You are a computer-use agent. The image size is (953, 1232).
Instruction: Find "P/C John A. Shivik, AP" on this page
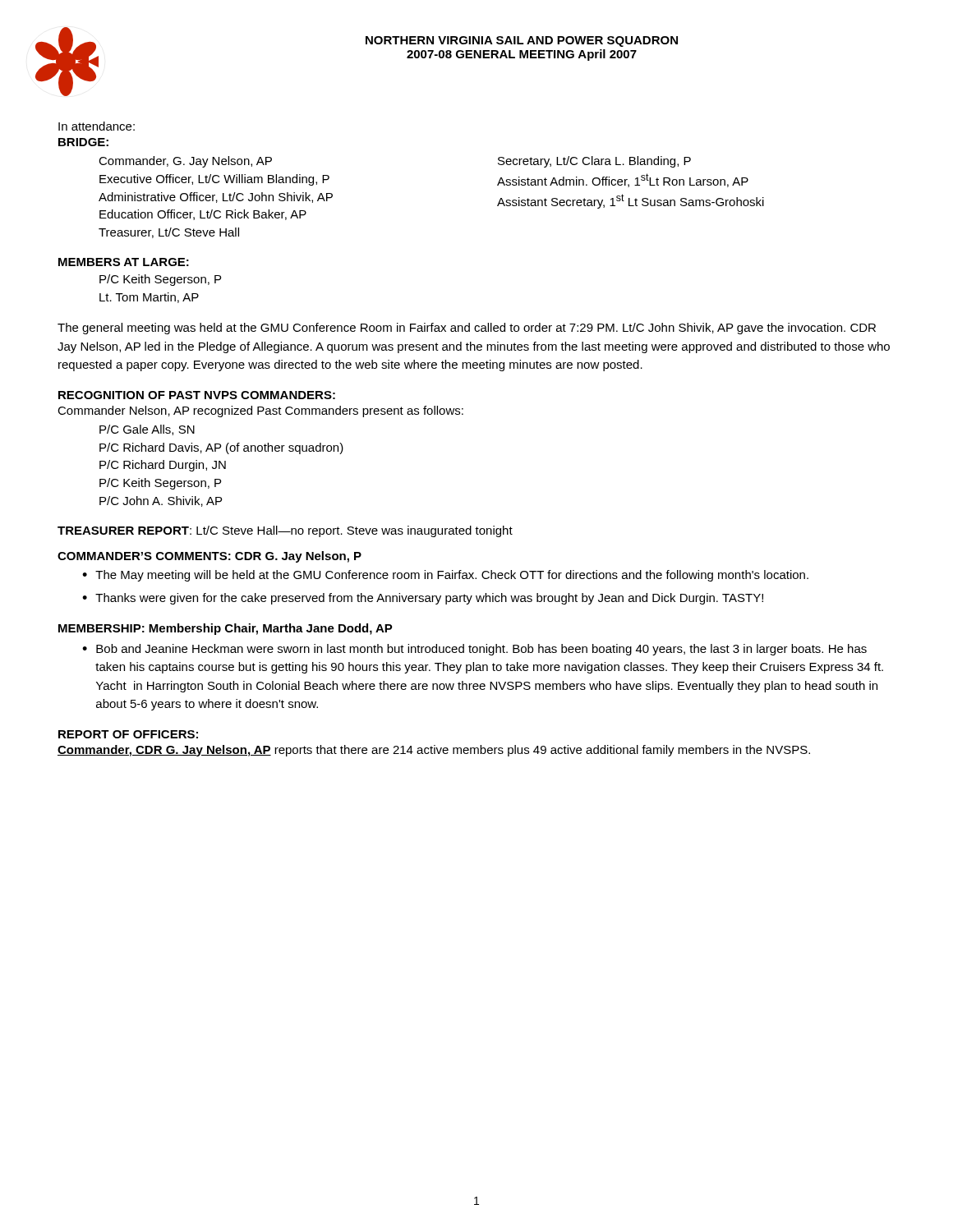click(161, 501)
